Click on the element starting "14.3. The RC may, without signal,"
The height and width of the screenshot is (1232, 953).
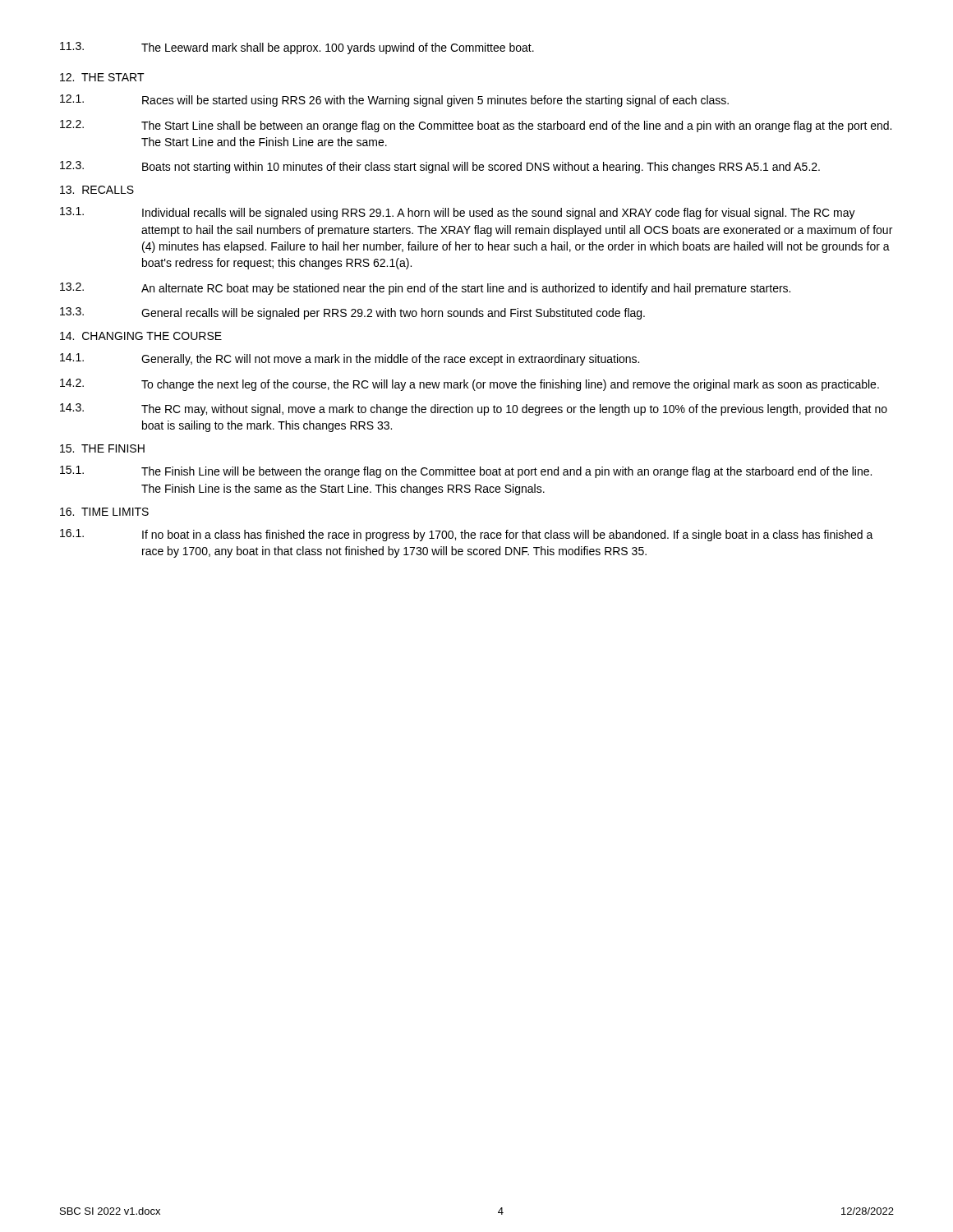[476, 417]
